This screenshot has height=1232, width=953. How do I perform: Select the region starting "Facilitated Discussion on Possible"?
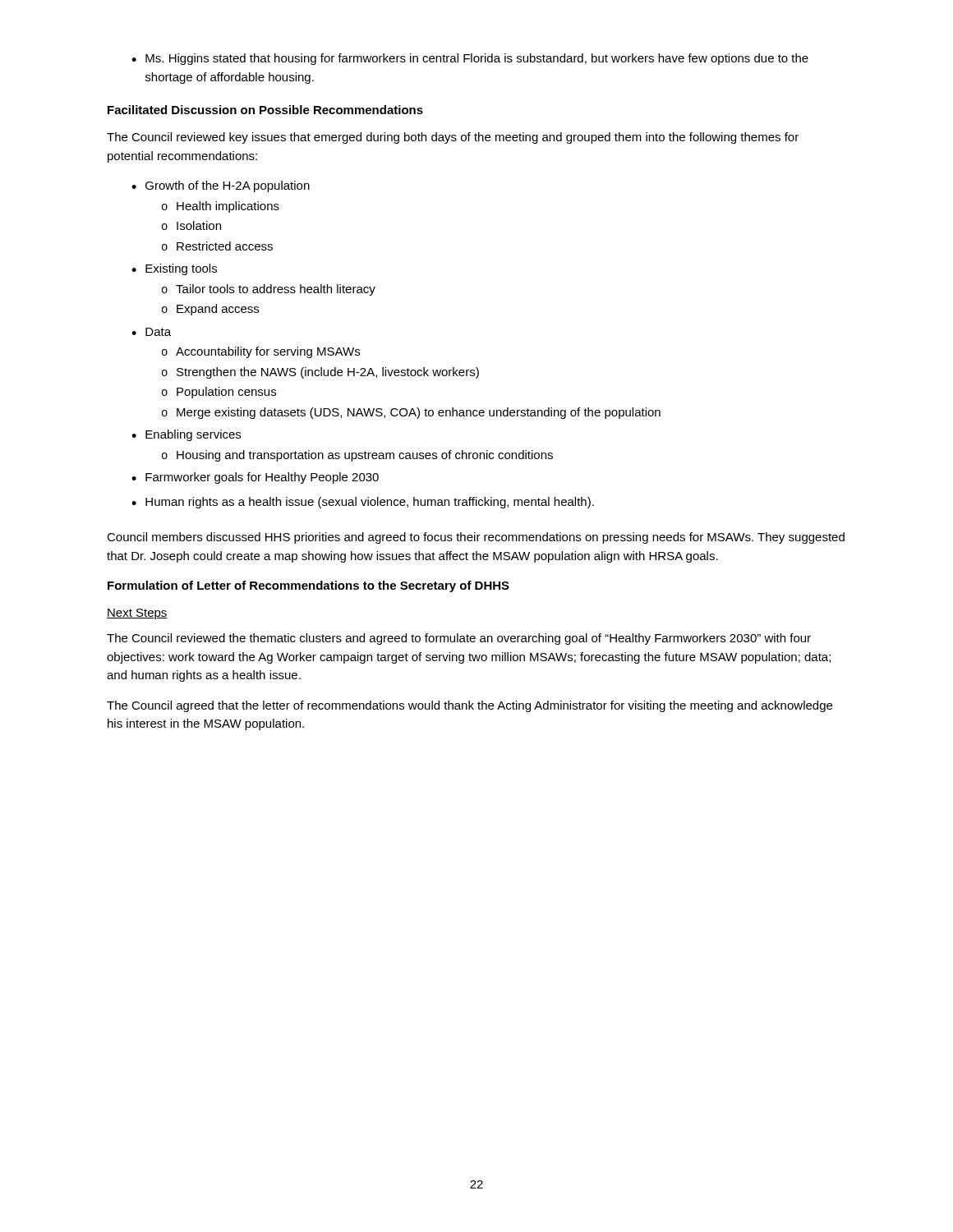265,110
